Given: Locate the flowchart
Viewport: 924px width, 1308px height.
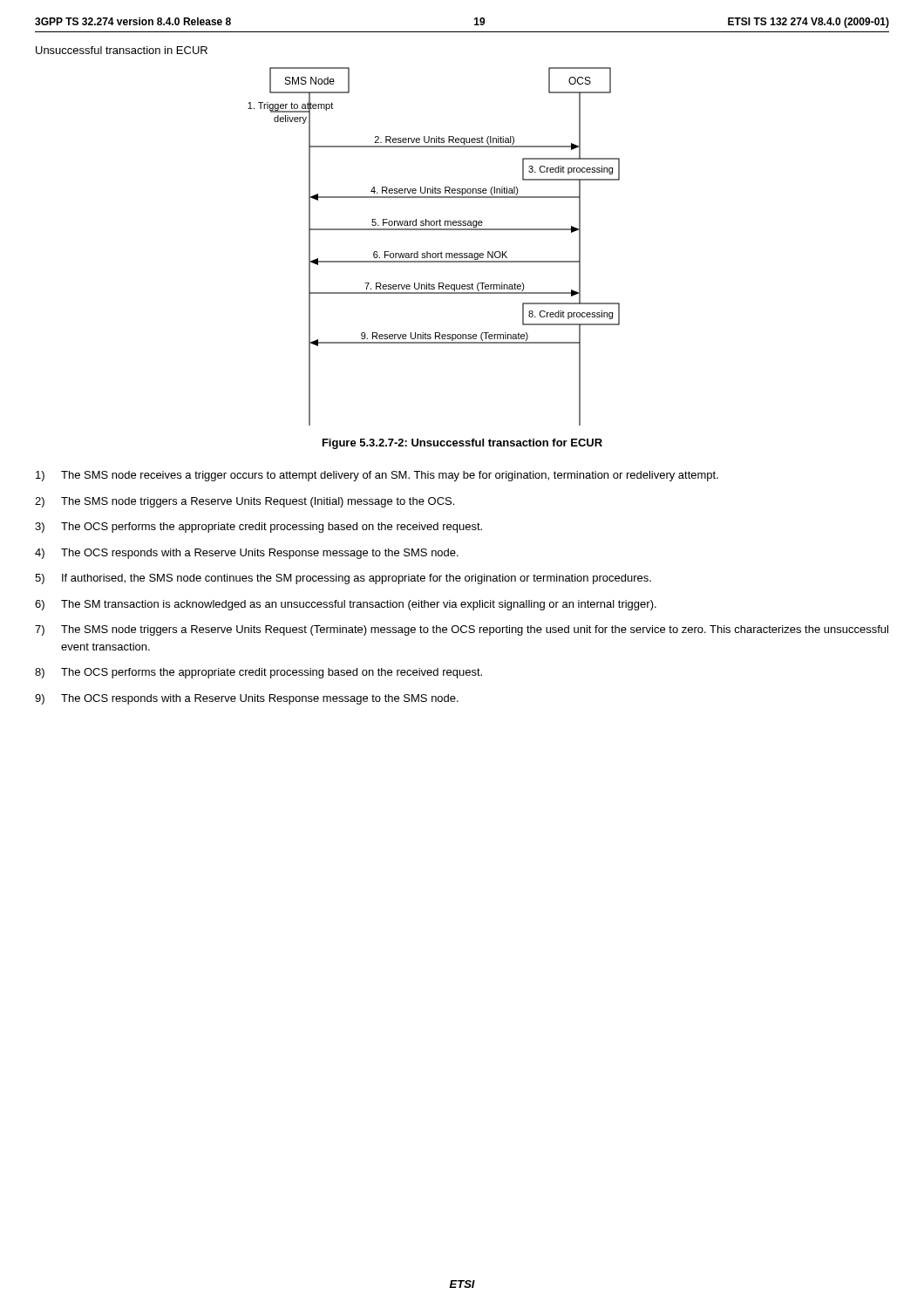Looking at the screenshot, I should (462, 247).
